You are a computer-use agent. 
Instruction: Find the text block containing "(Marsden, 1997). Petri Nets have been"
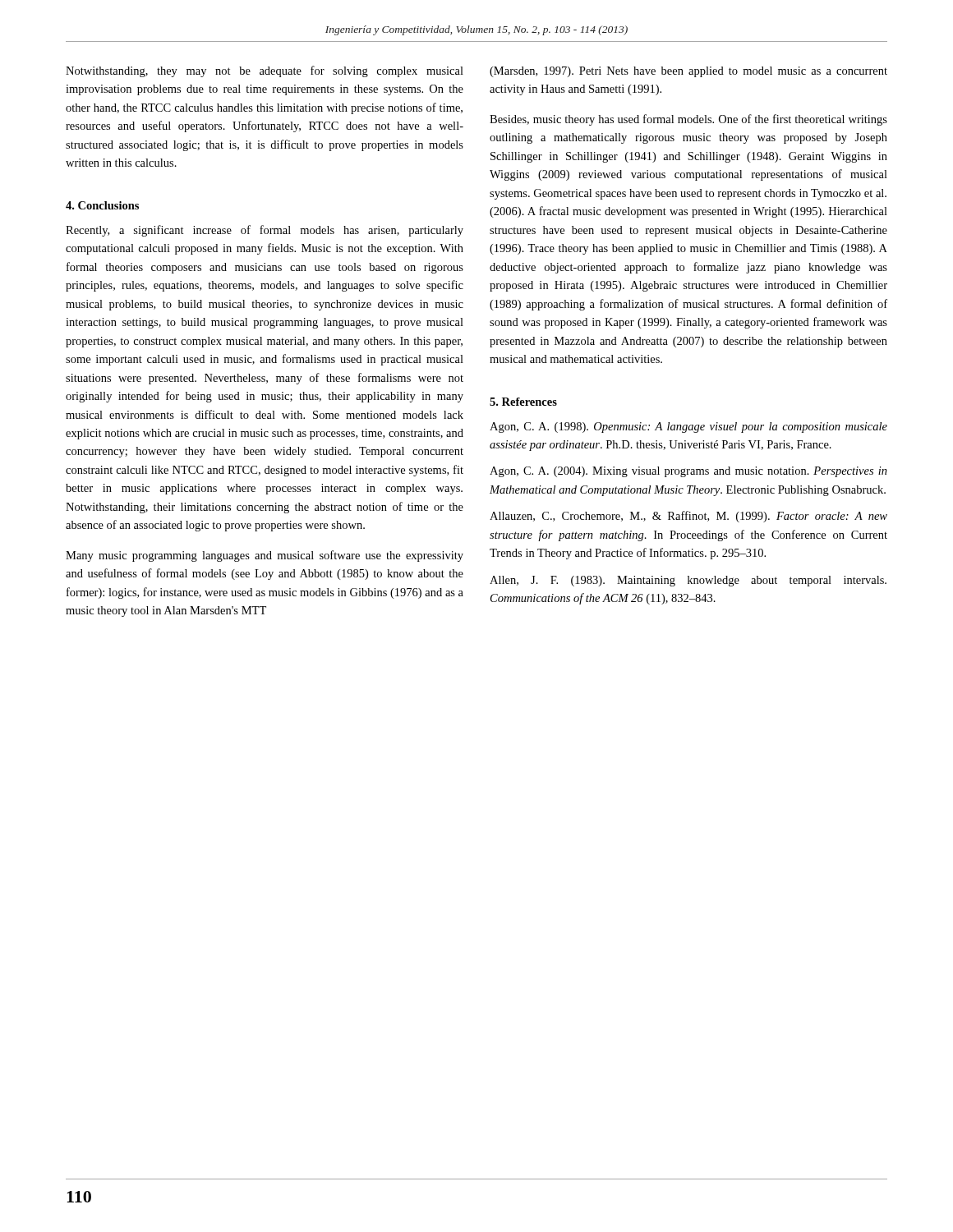(x=688, y=80)
